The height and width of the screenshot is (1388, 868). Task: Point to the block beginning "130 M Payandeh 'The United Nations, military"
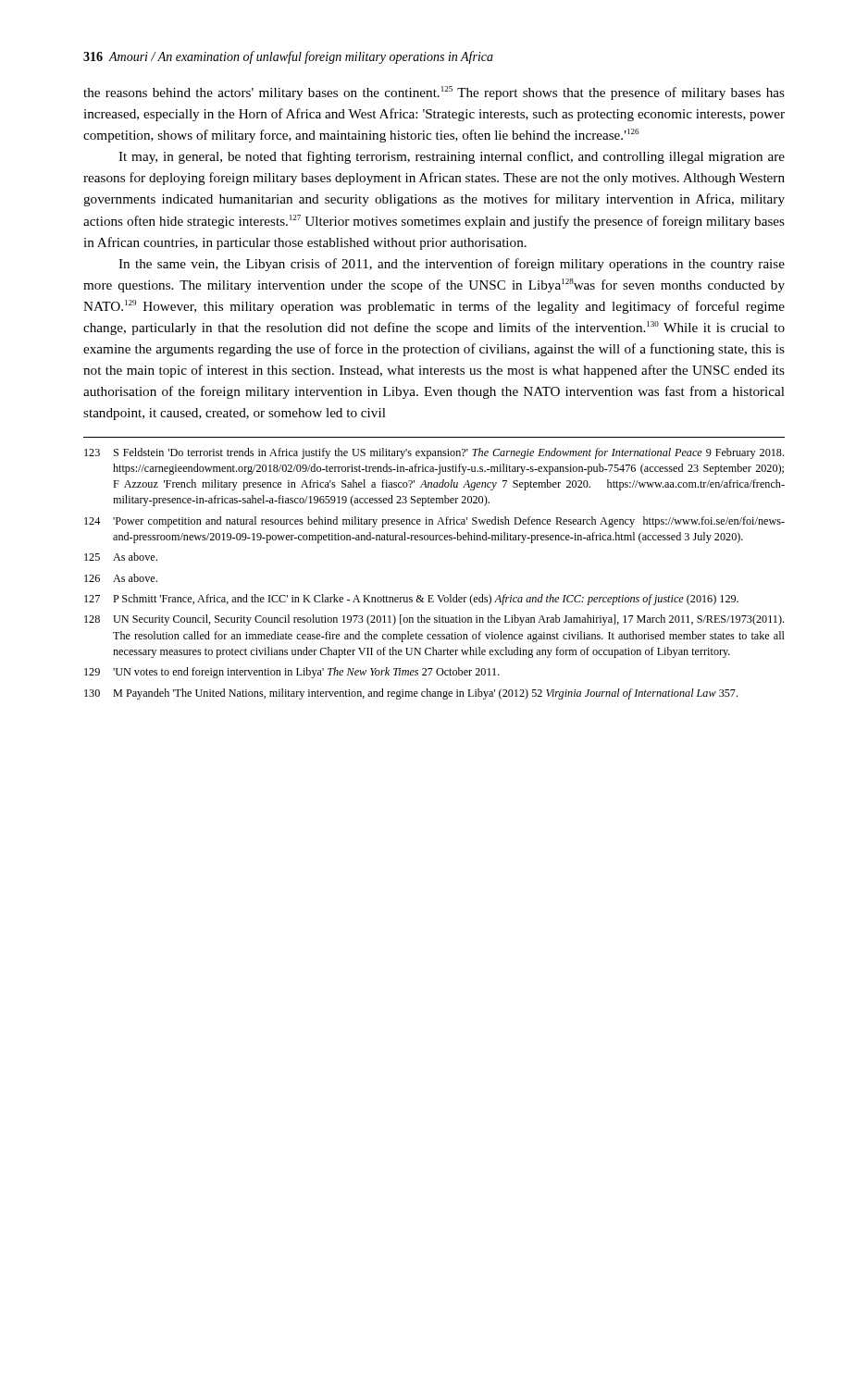pyautogui.click(x=411, y=693)
